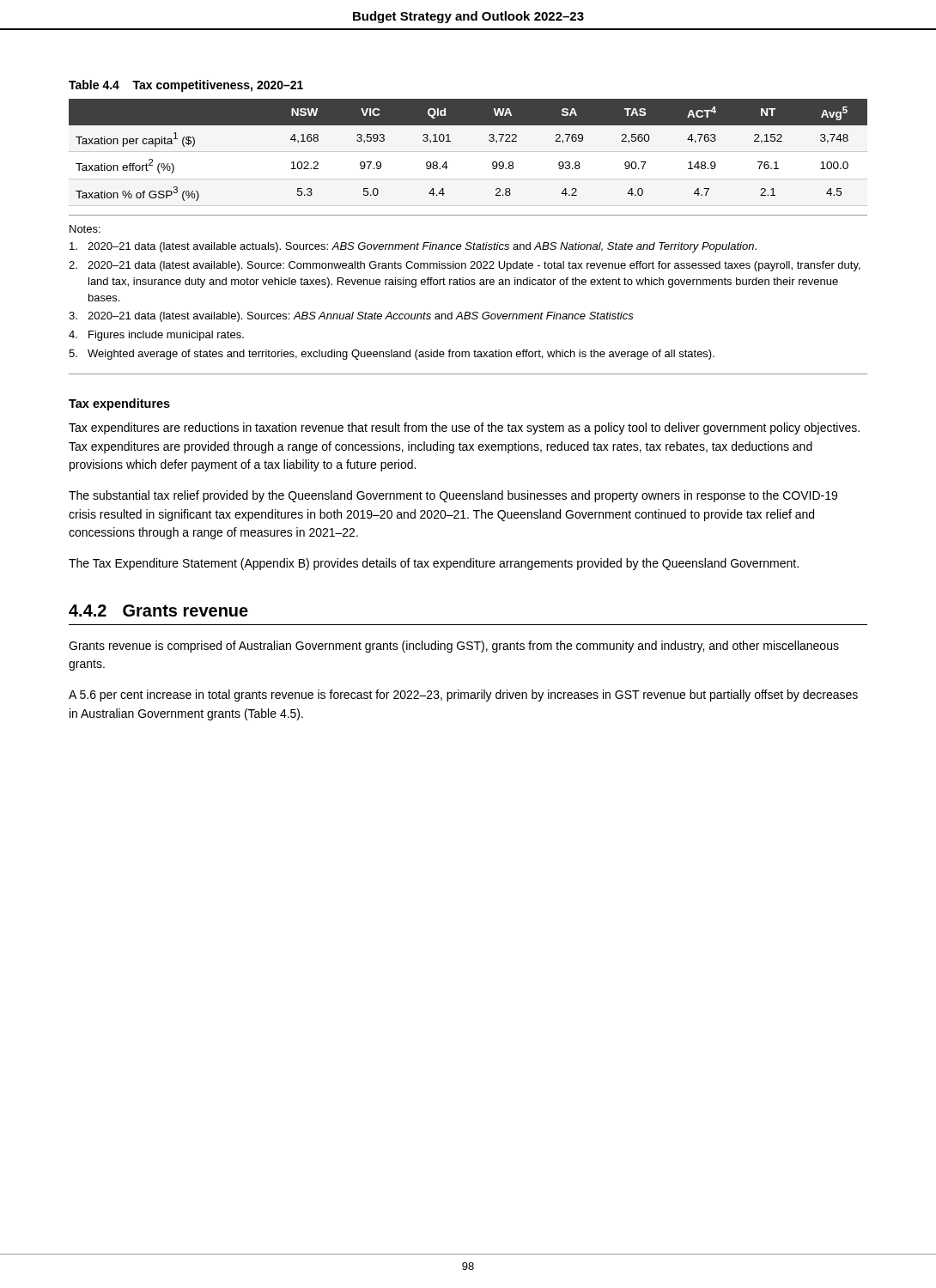Locate the text block containing "The substantial tax relief provided by the"
Viewport: 936px width, 1288px height.
pyautogui.click(x=453, y=514)
